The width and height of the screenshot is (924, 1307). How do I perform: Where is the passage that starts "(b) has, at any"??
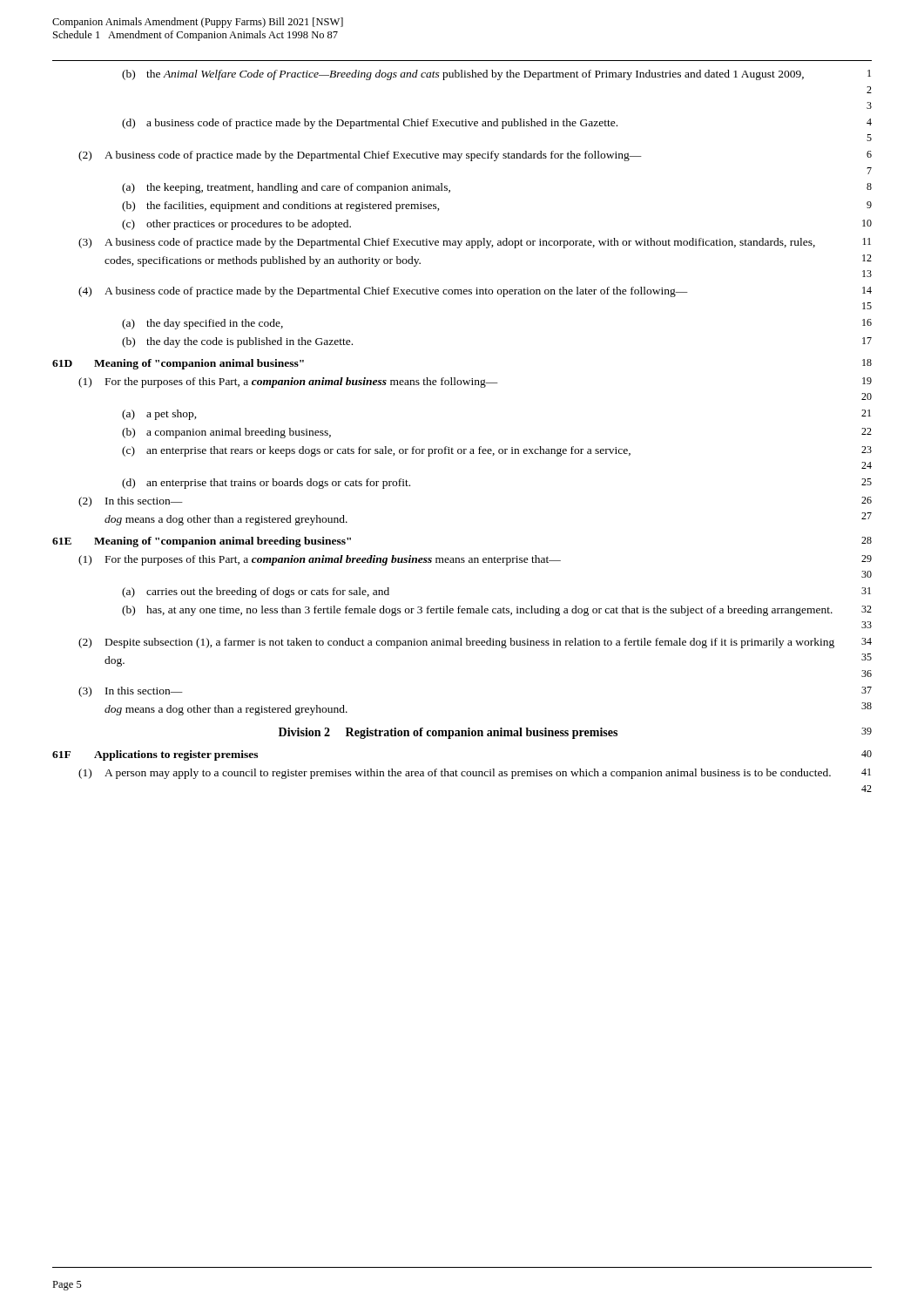462,617
